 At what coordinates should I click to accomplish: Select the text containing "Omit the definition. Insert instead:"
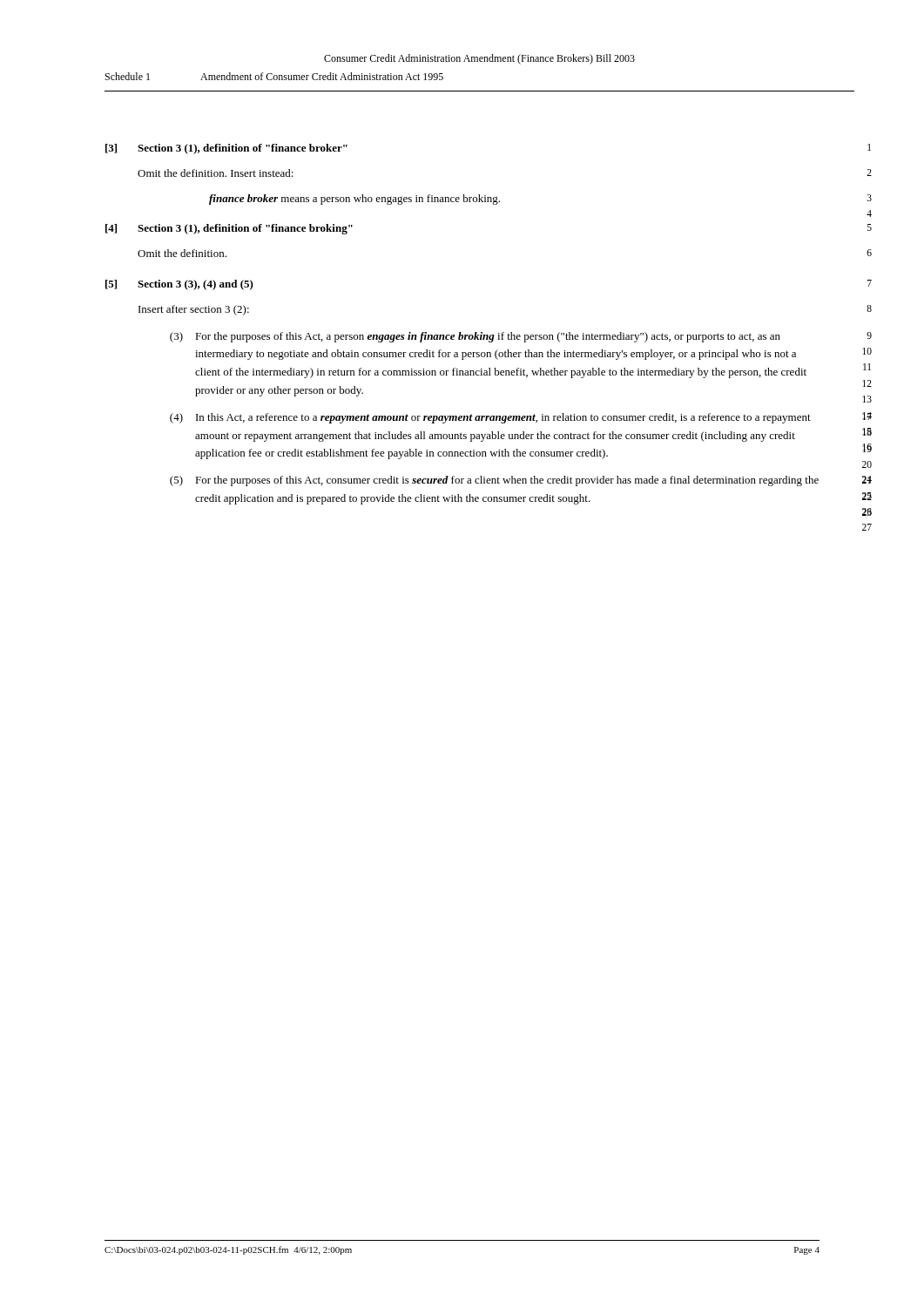pyautogui.click(x=216, y=173)
